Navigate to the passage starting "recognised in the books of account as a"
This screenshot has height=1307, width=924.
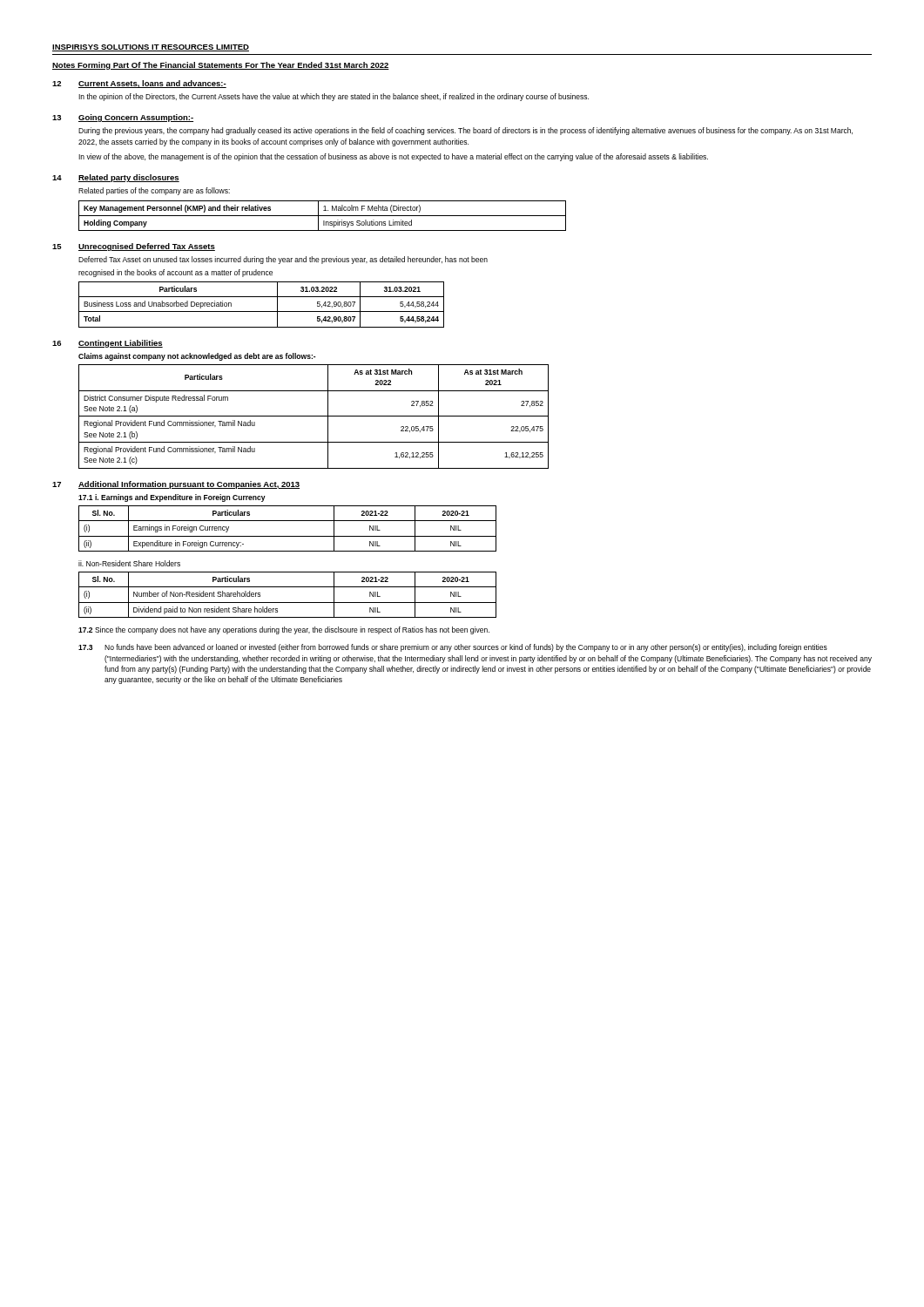click(176, 272)
